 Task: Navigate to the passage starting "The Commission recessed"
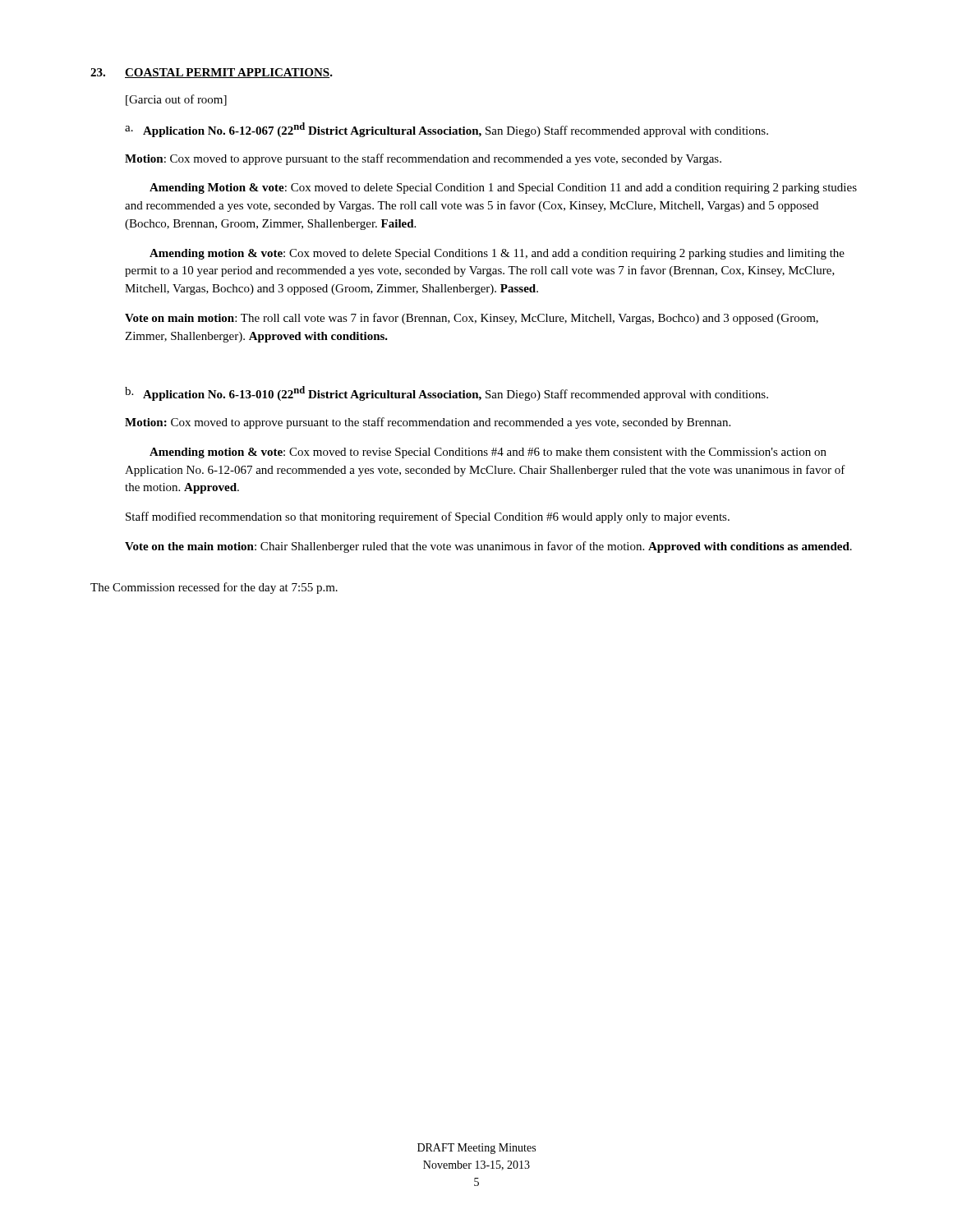[x=214, y=587]
